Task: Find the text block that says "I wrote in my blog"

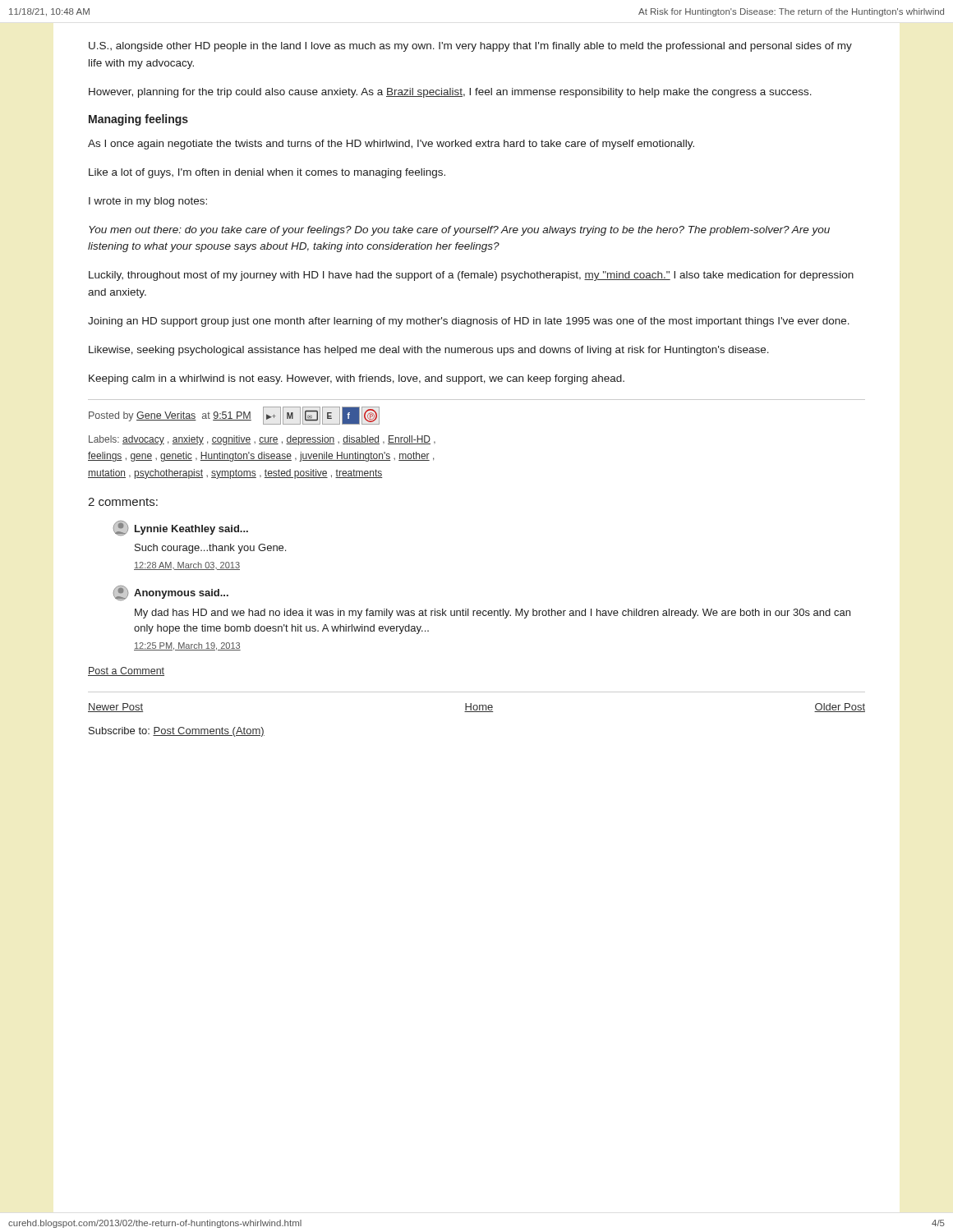Action: click(x=148, y=200)
